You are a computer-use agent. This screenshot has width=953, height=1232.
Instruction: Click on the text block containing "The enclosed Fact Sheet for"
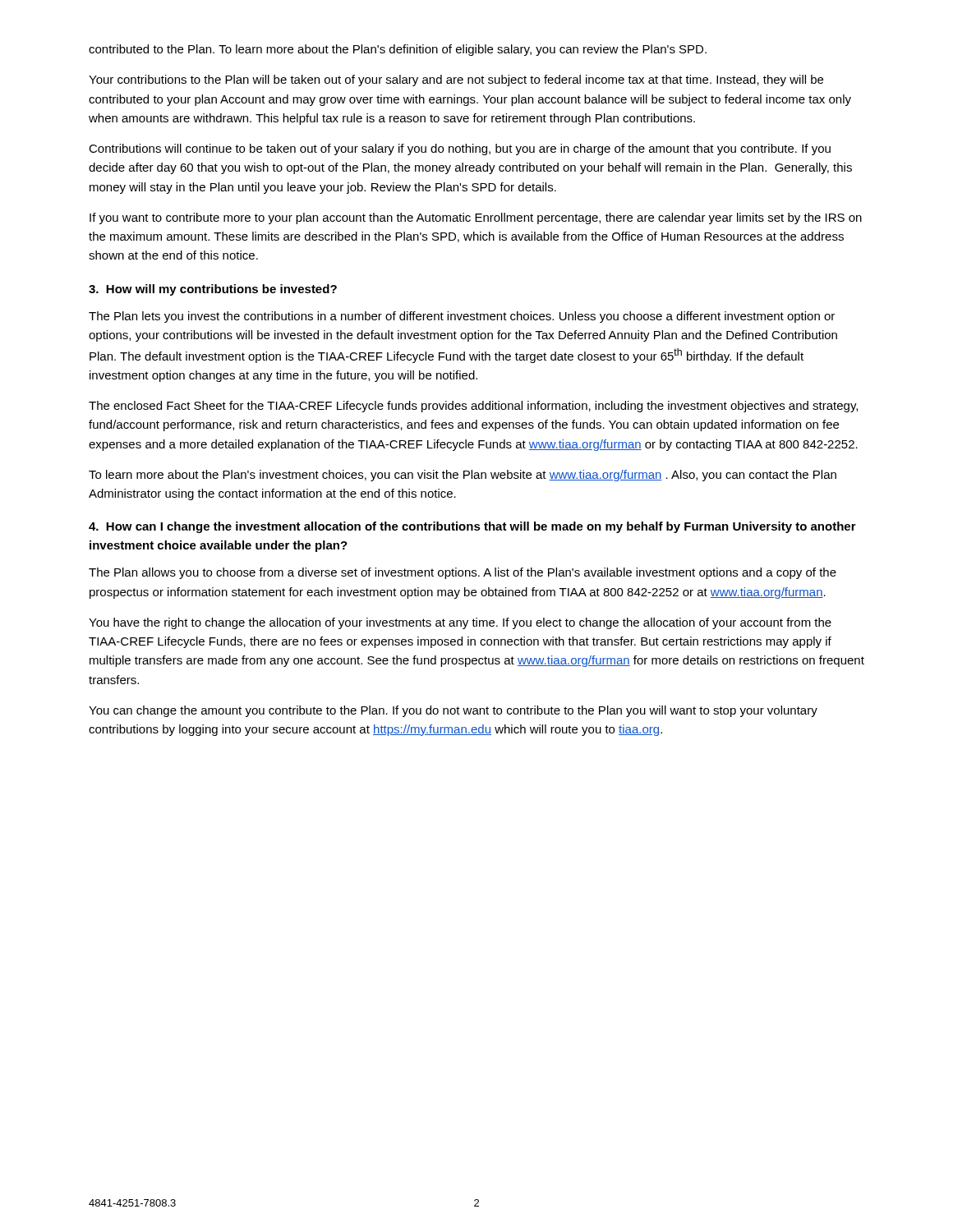click(476, 424)
